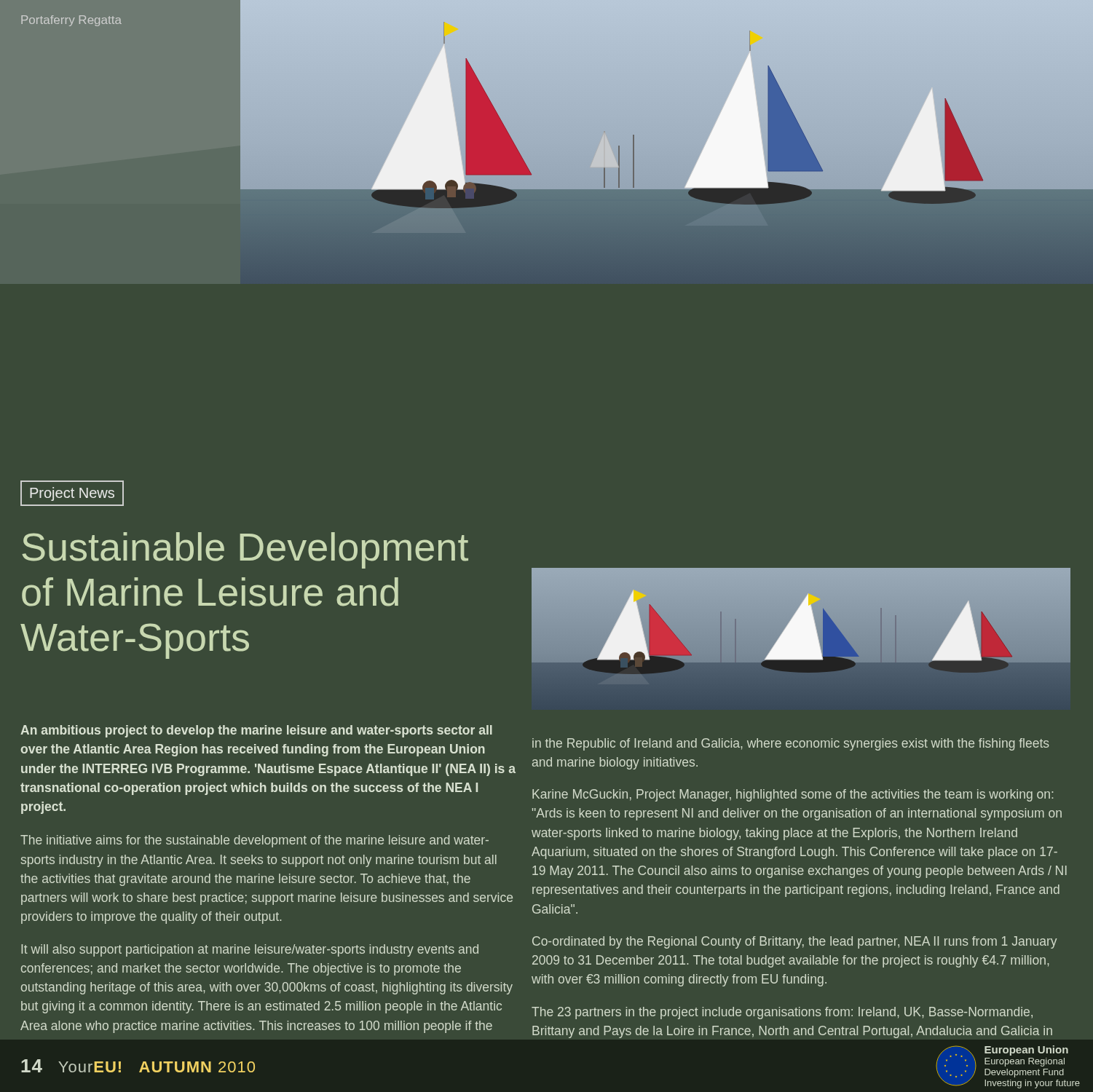Find the photo

(x=801, y=639)
